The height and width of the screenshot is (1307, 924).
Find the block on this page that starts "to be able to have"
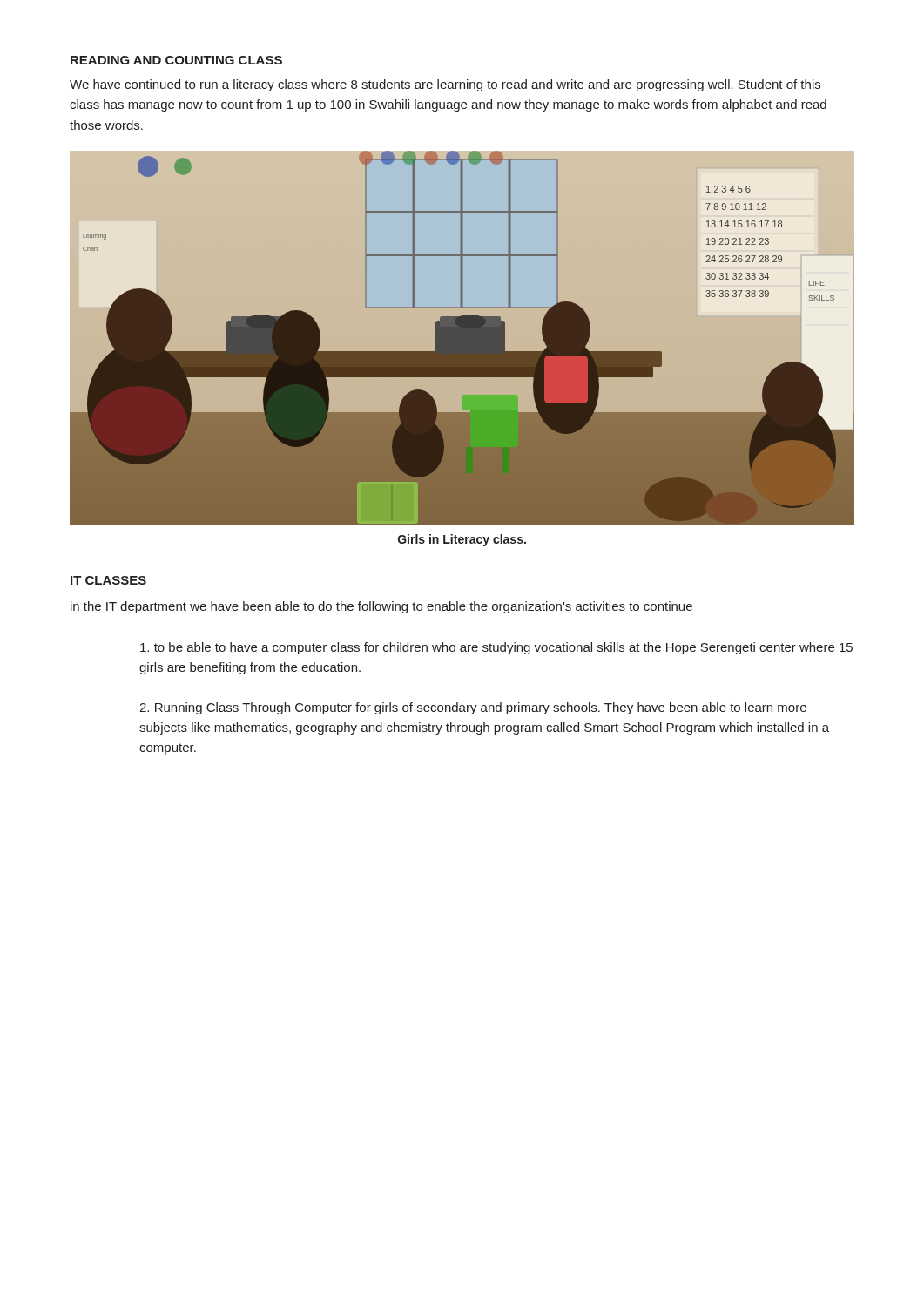[x=496, y=657]
